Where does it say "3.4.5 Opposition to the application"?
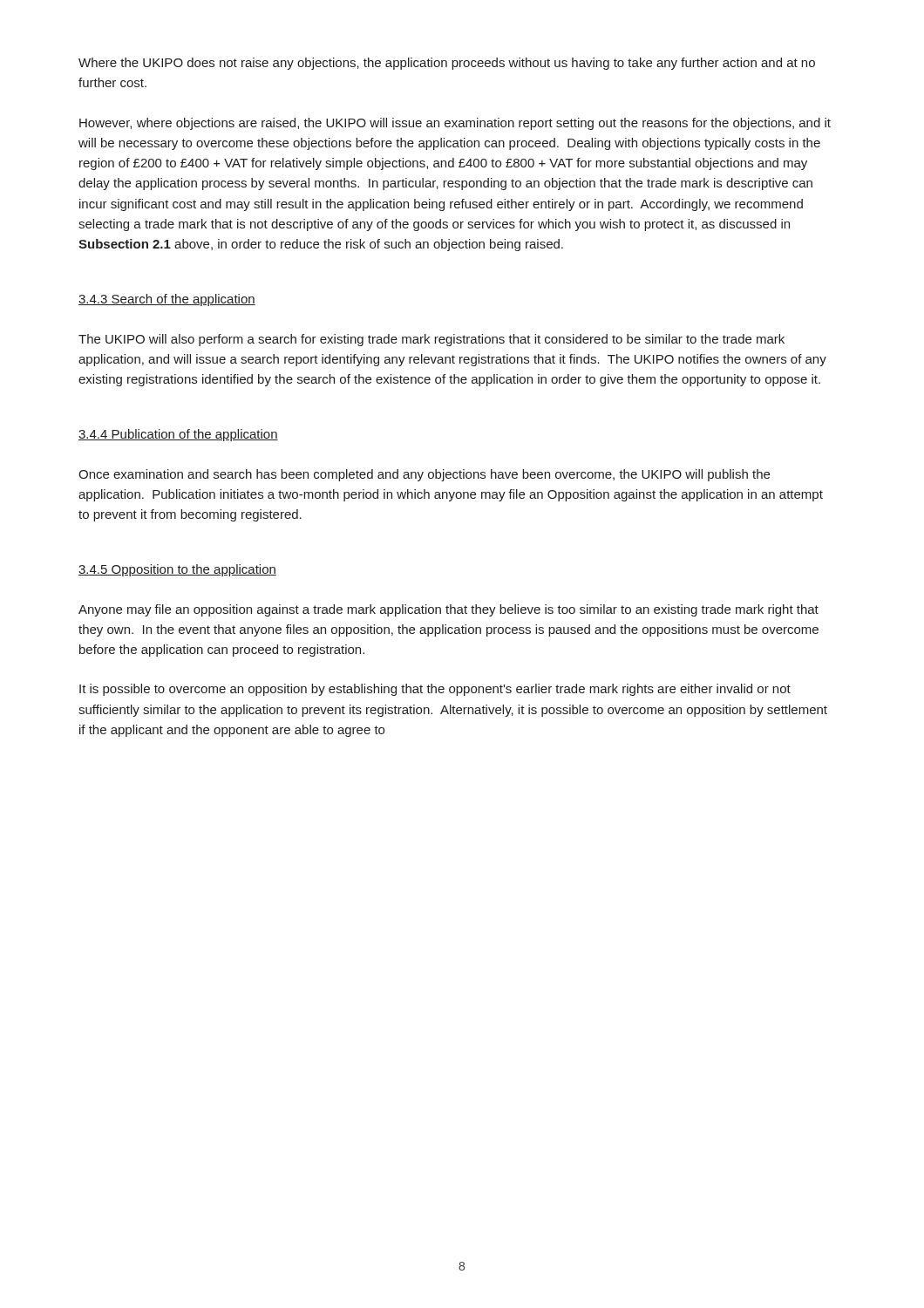 [177, 569]
